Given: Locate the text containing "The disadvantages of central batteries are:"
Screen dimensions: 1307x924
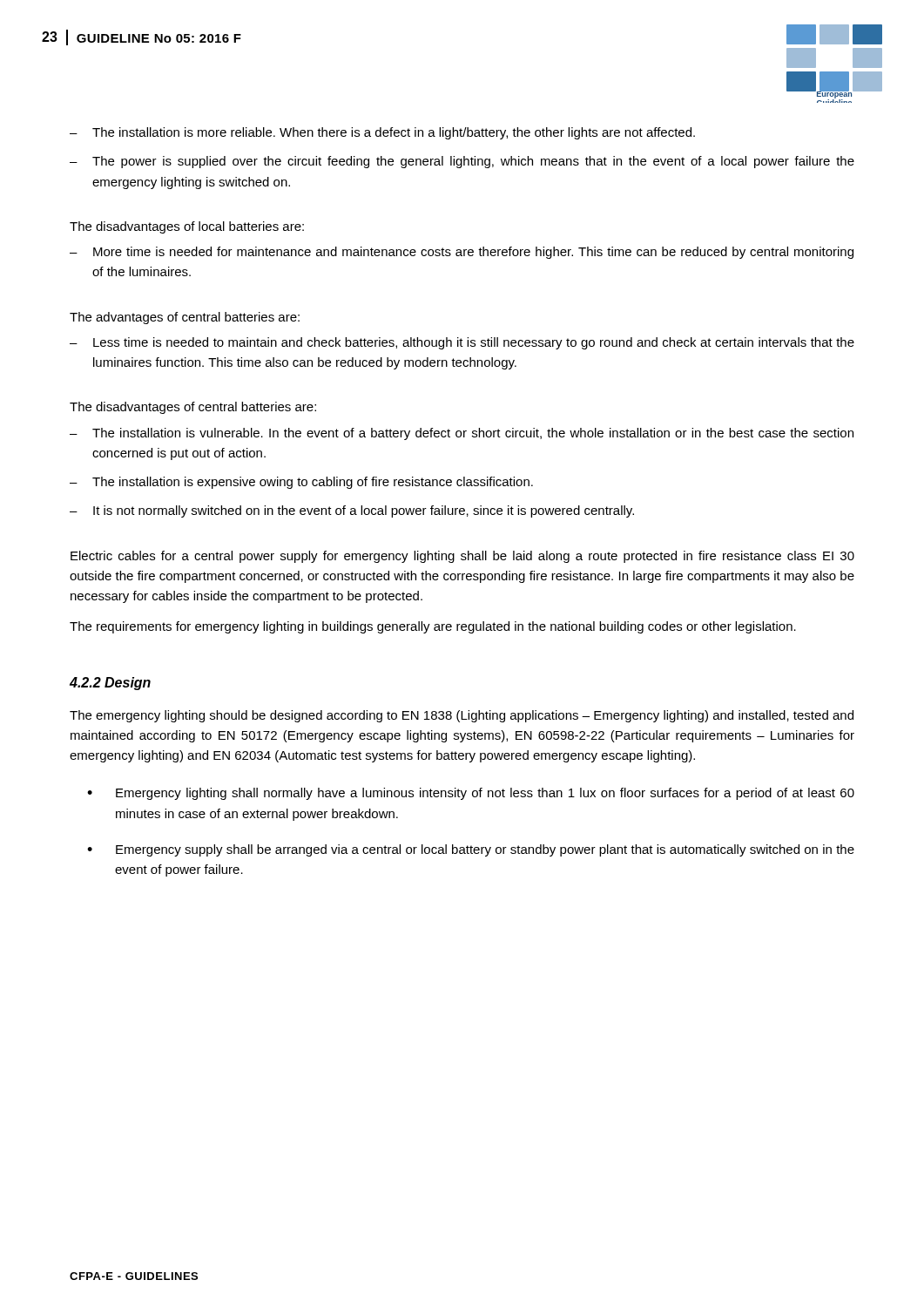Looking at the screenshot, I should pos(193,407).
